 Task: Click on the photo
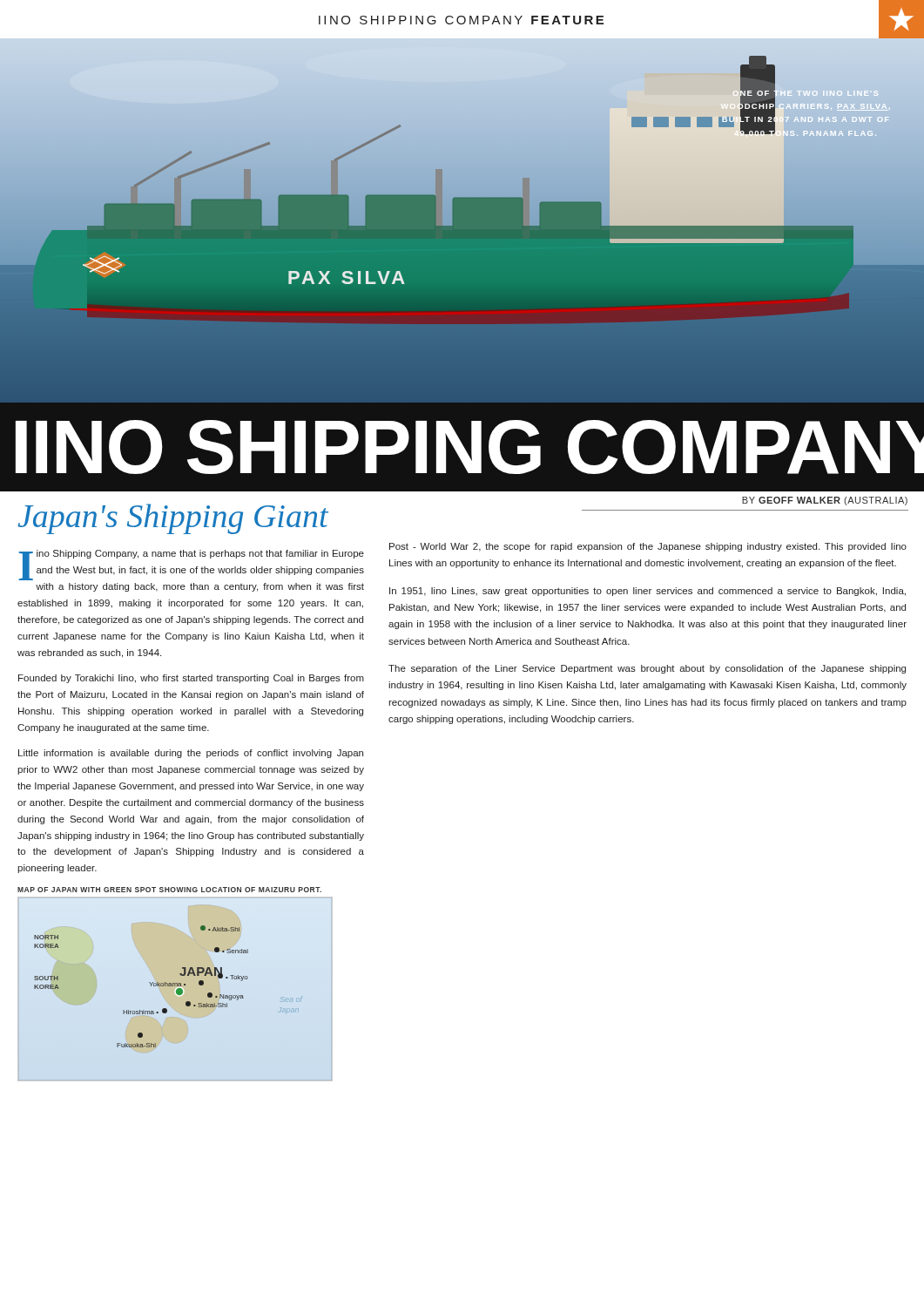[462, 225]
